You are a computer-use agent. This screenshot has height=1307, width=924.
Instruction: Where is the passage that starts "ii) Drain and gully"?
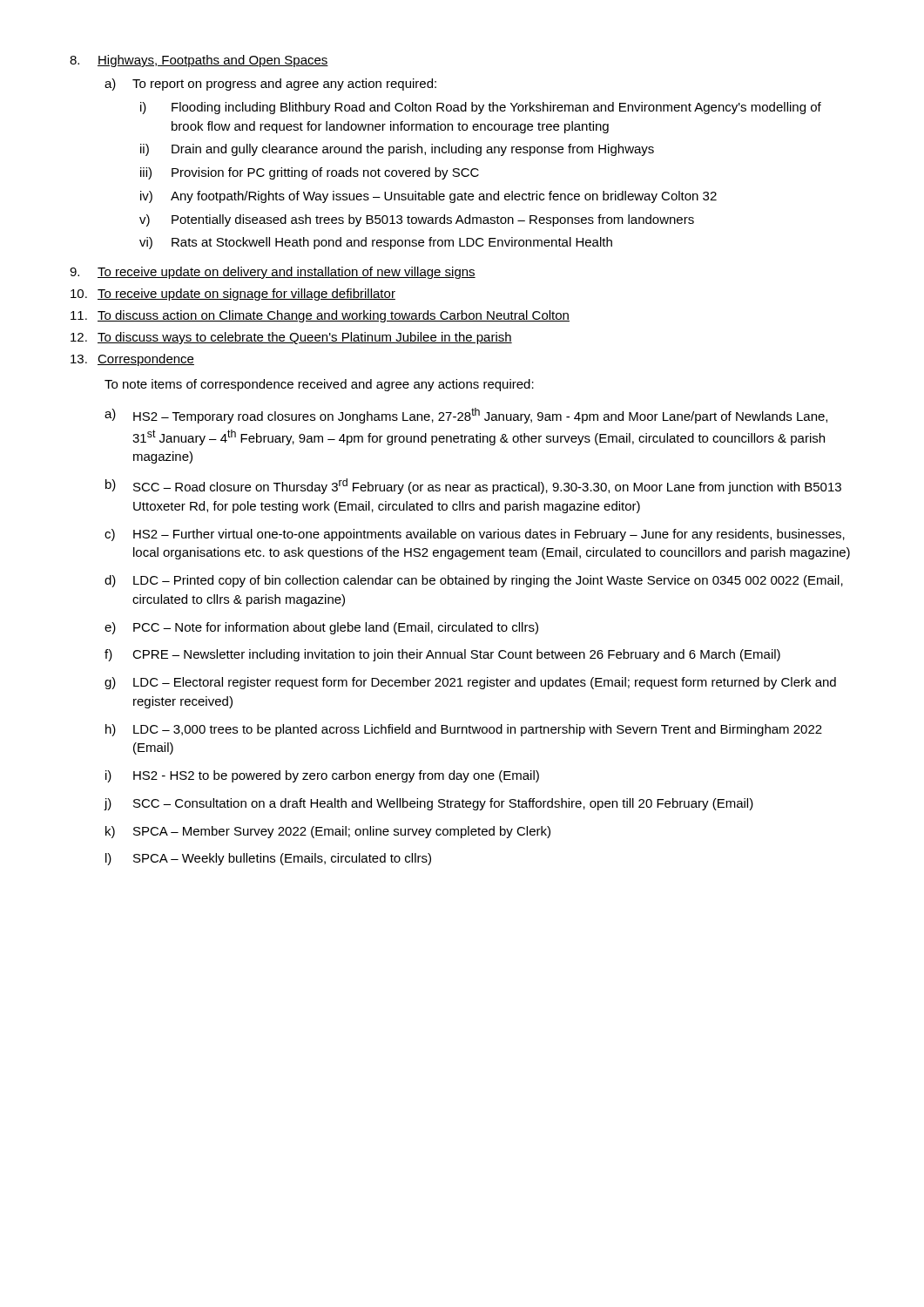click(x=397, y=149)
